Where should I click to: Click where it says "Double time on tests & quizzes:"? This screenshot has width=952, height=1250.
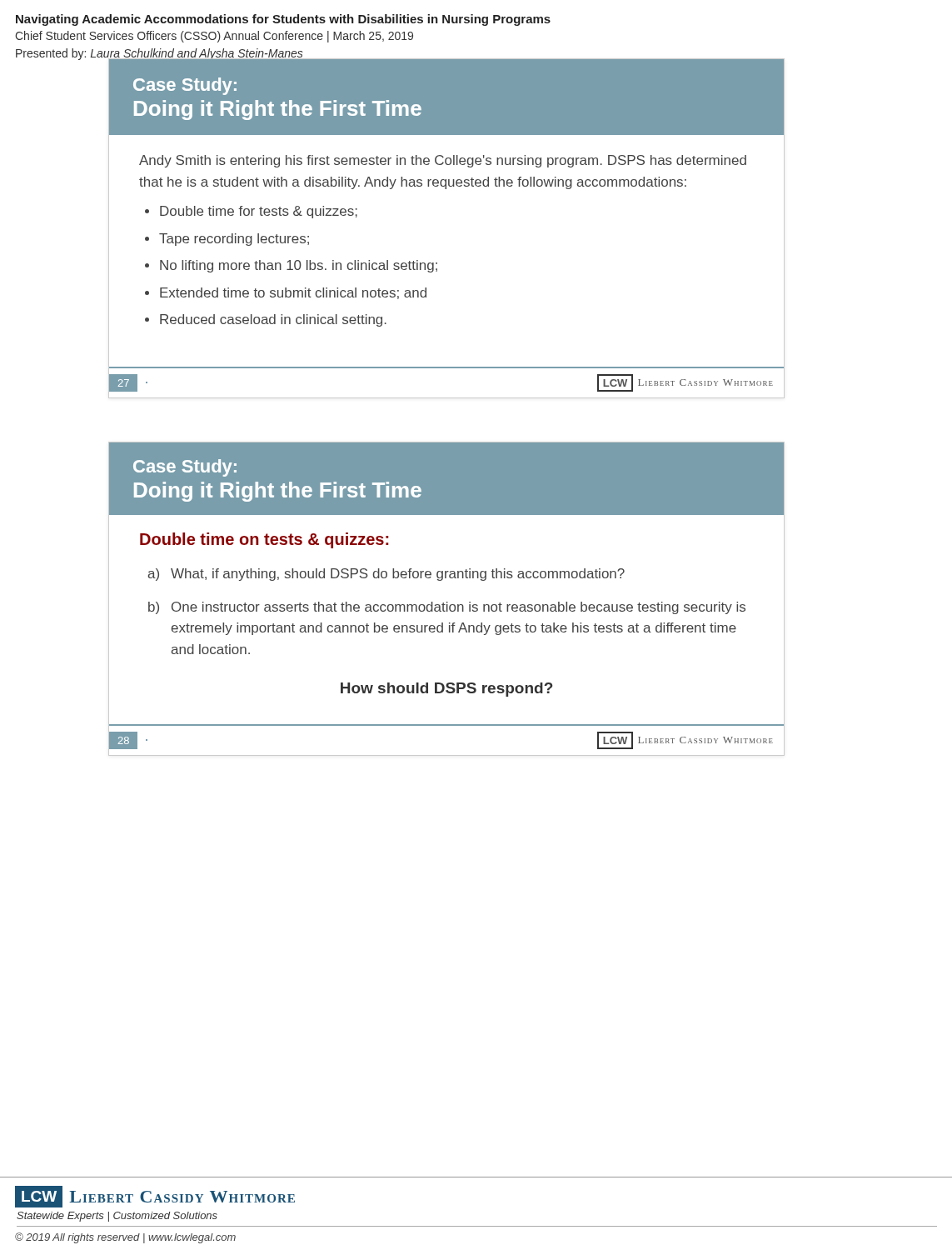(265, 539)
